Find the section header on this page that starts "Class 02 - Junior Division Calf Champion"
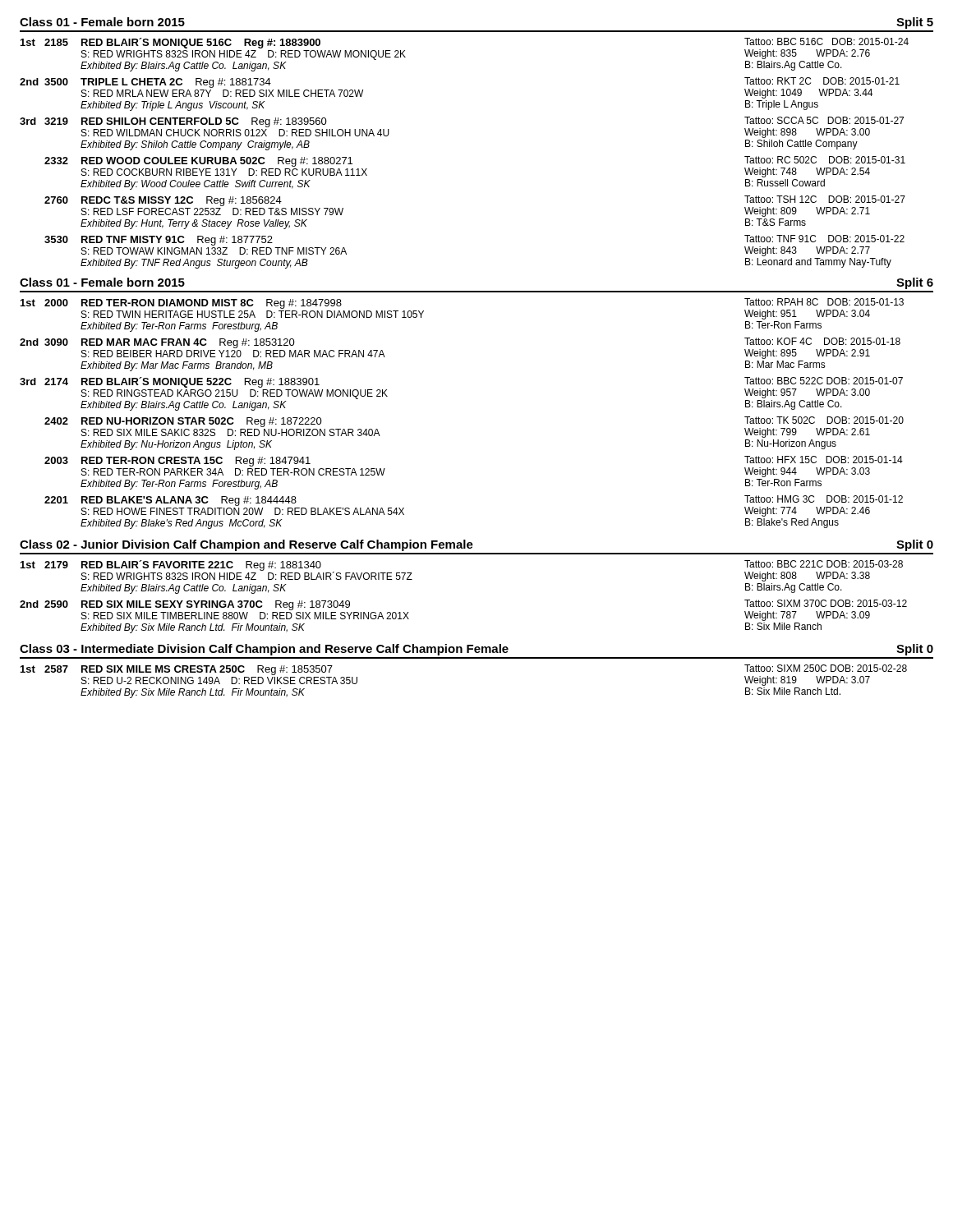Viewport: 953px width, 1232px height. point(476,544)
